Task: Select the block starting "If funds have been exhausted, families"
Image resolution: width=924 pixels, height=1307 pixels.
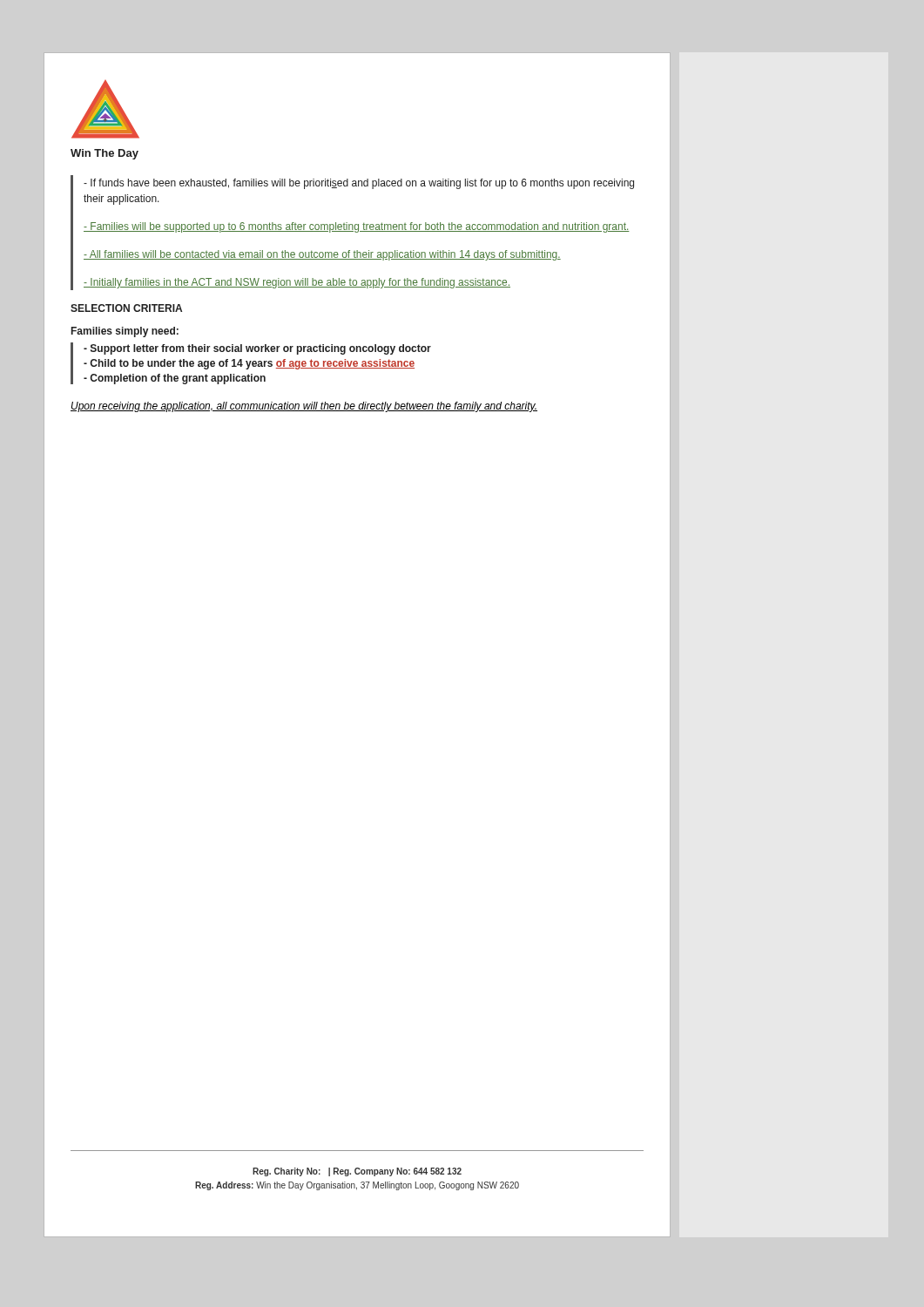Action: (x=364, y=191)
